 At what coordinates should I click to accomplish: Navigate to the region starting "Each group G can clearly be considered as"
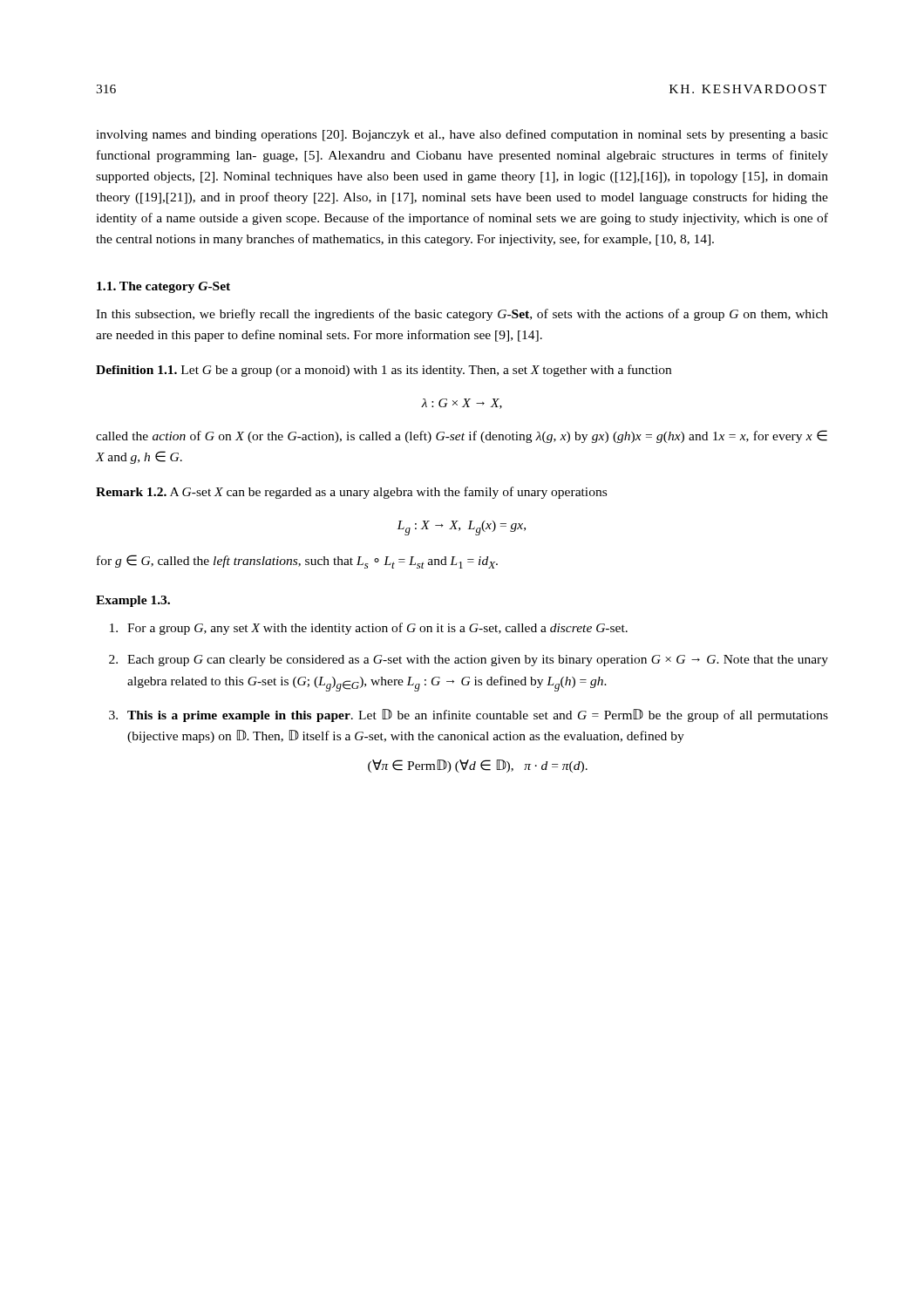click(478, 671)
